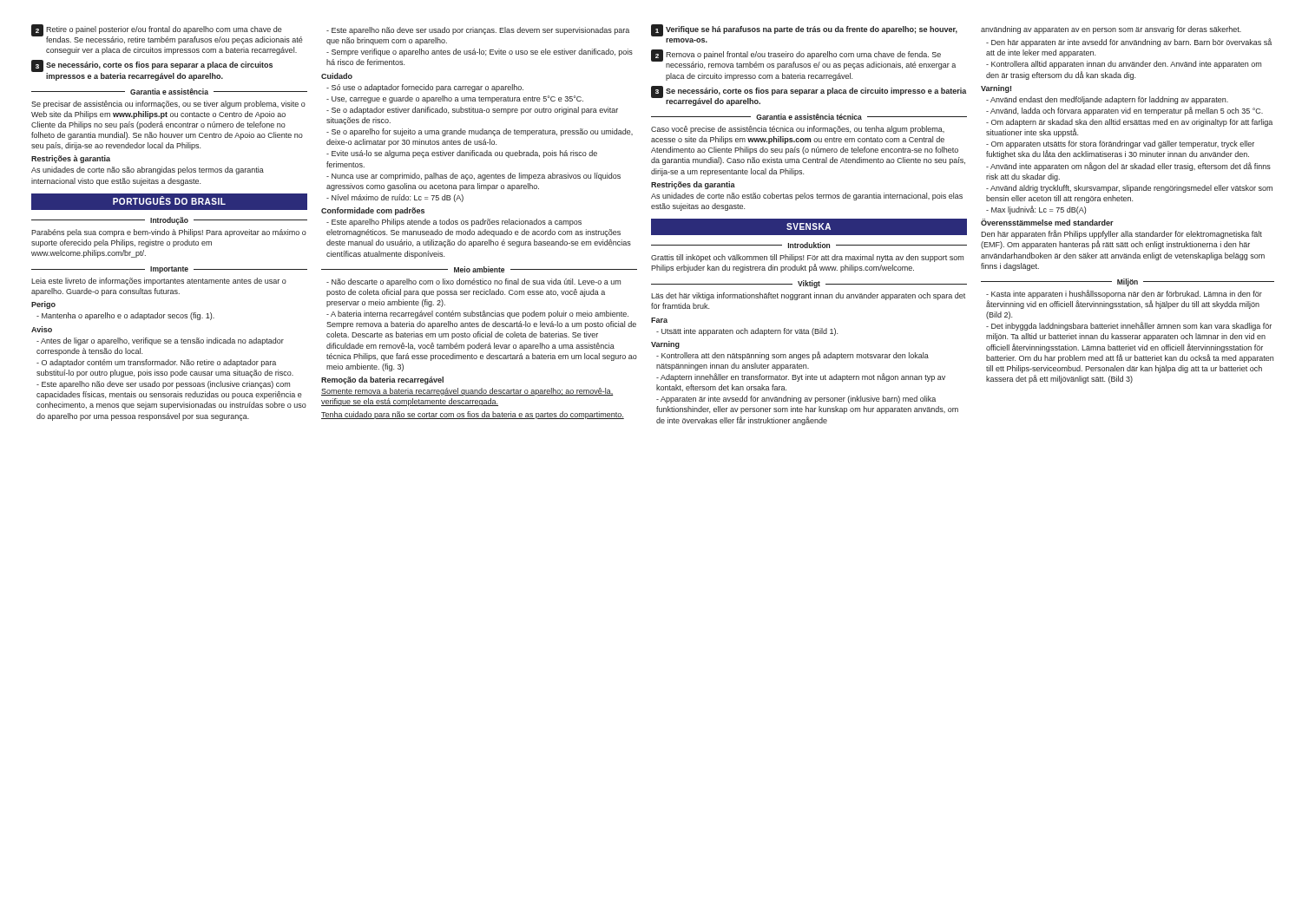
Task: Find "Garantia e assistência" on this page
Action: pyautogui.click(x=169, y=92)
